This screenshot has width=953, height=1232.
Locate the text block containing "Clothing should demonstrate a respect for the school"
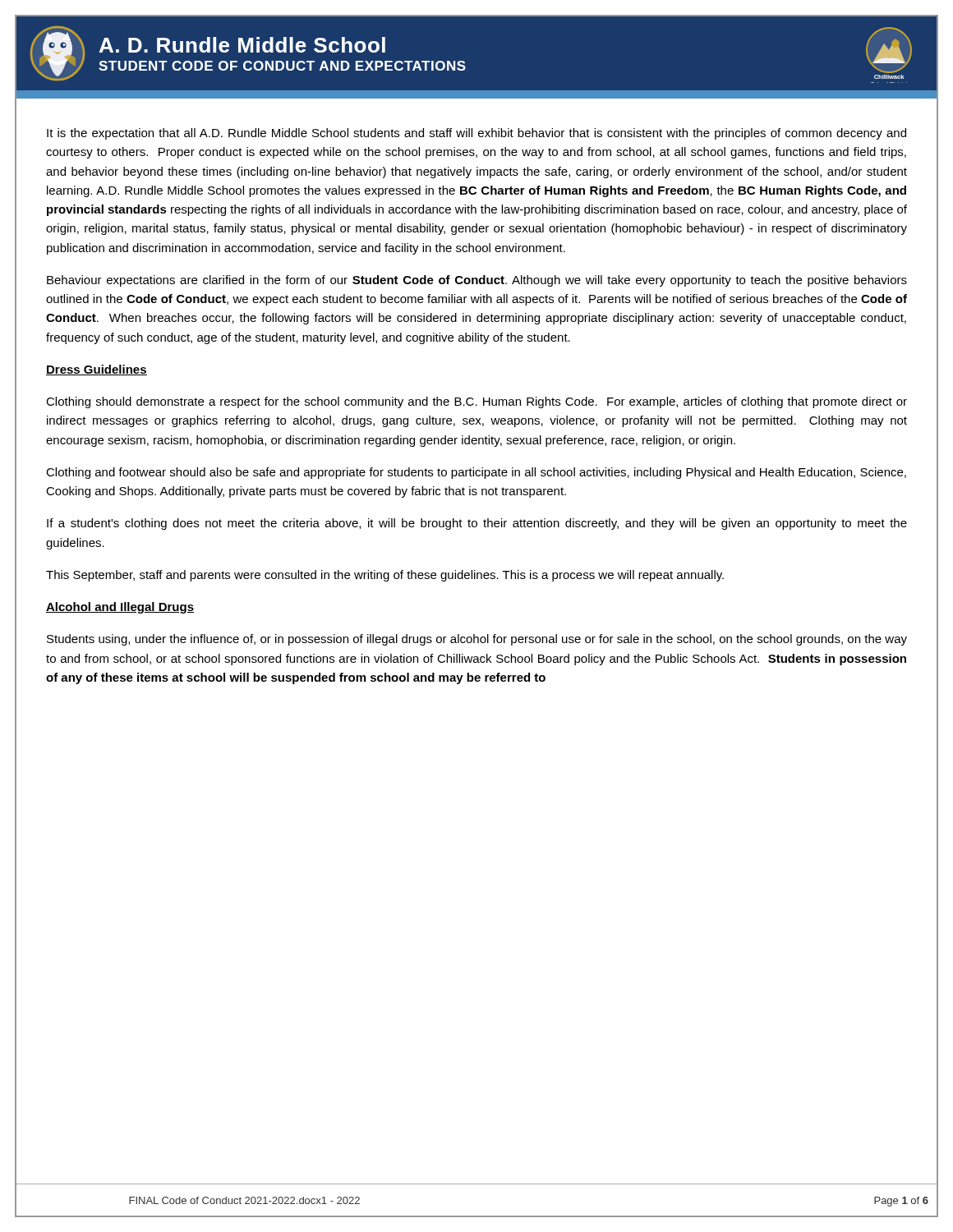pyautogui.click(x=476, y=420)
